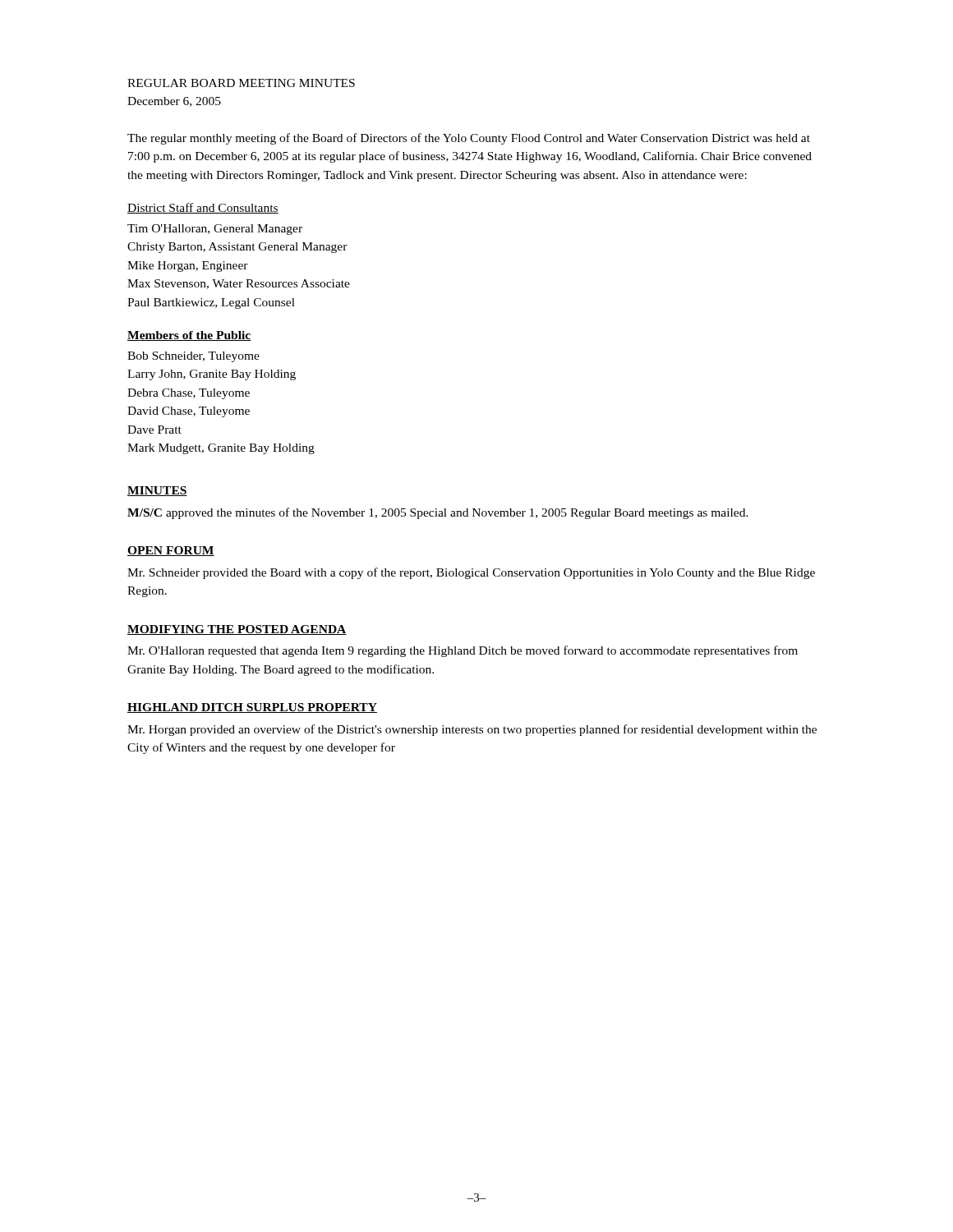Point to the block beginning "Mr. O'Halloran requested that agenda Item"
Screen dimensions: 1232x953
pos(463,660)
